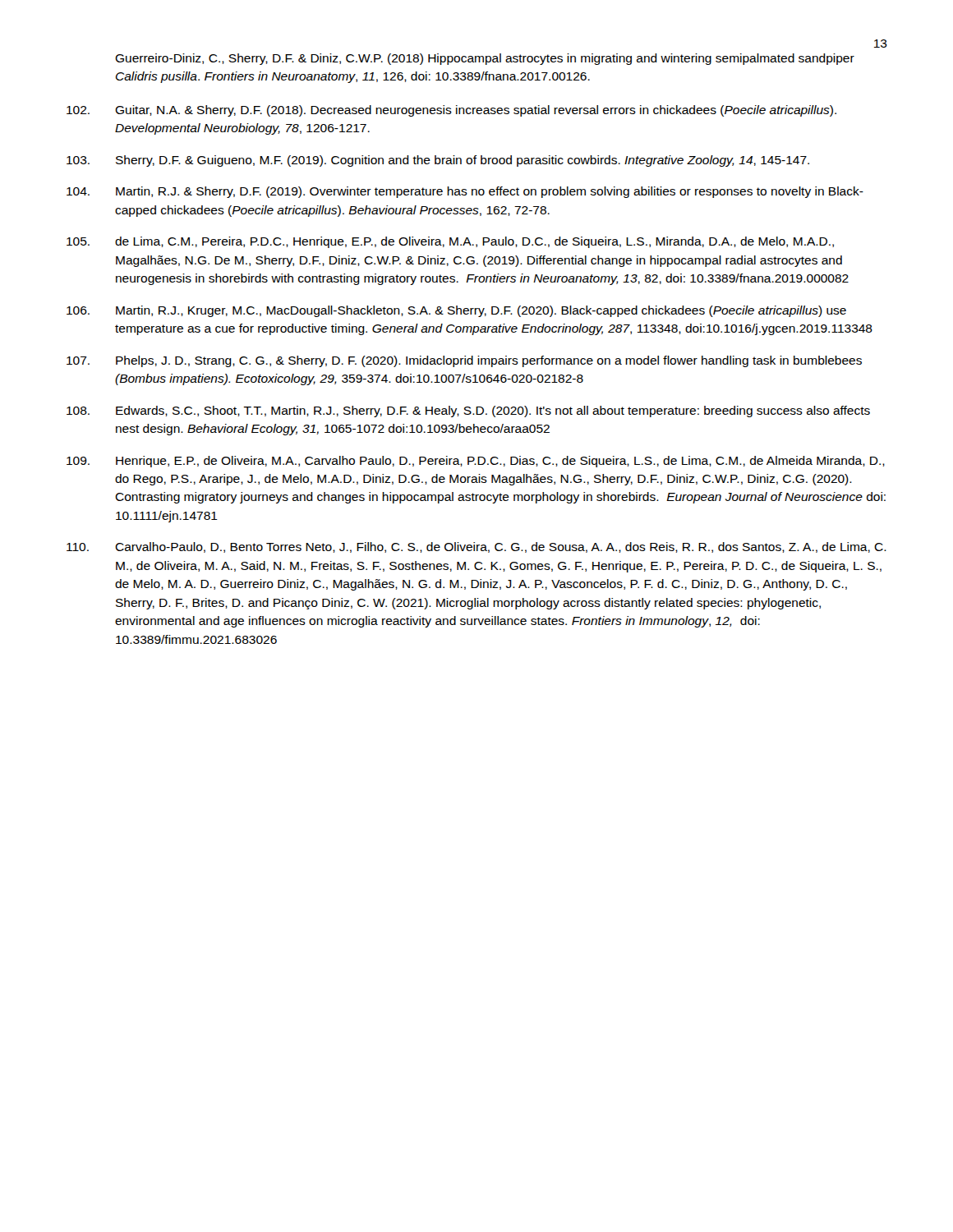Where is the passage that starts "108. Edwards, S.C., Shoot, T.T.,"?
Screen dimensions: 1232x953
pos(476,420)
